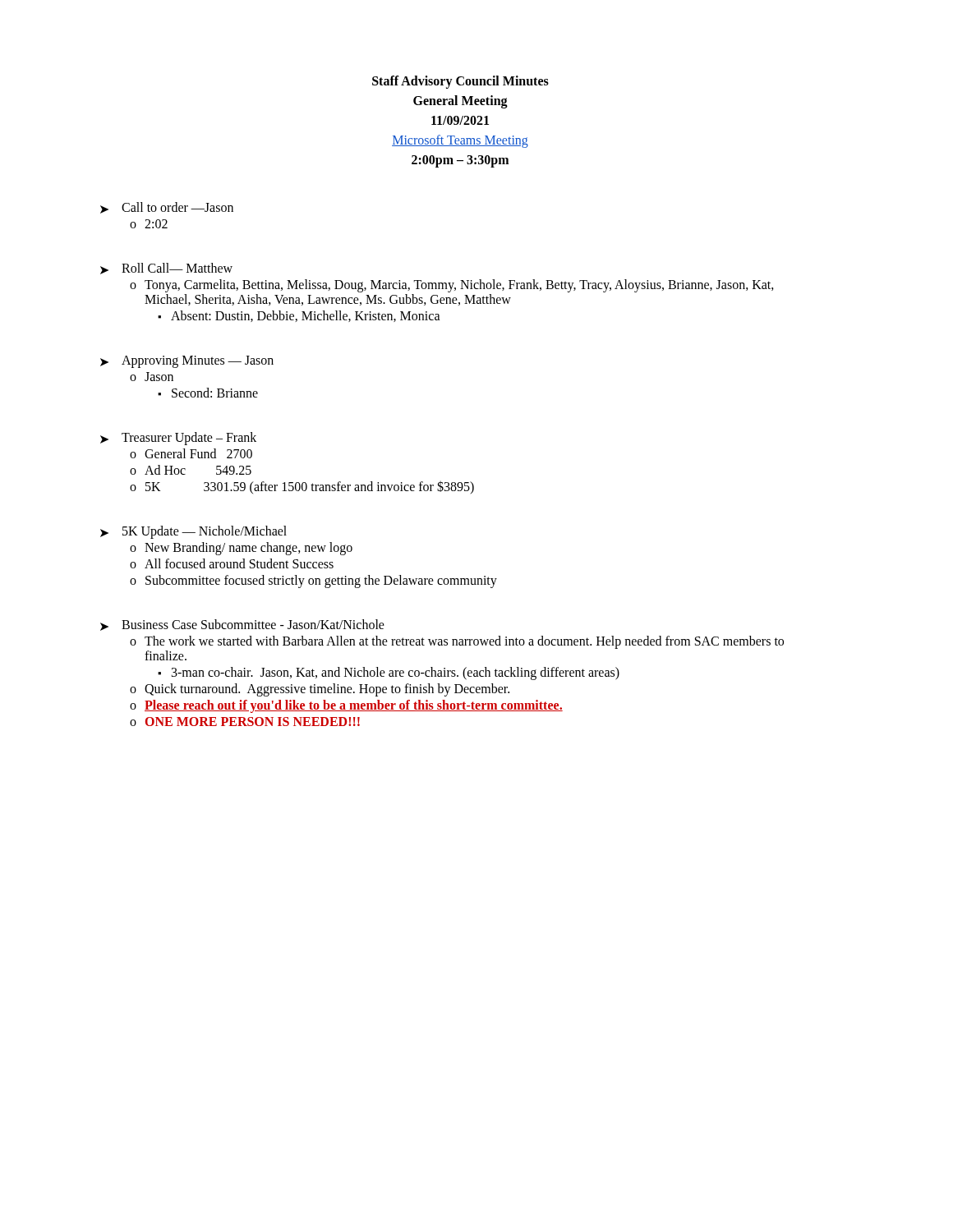Screen dimensions: 1232x953
Task: Find "General Meeting" on this page
Action: pyautogui.click(x=460, y=101)
